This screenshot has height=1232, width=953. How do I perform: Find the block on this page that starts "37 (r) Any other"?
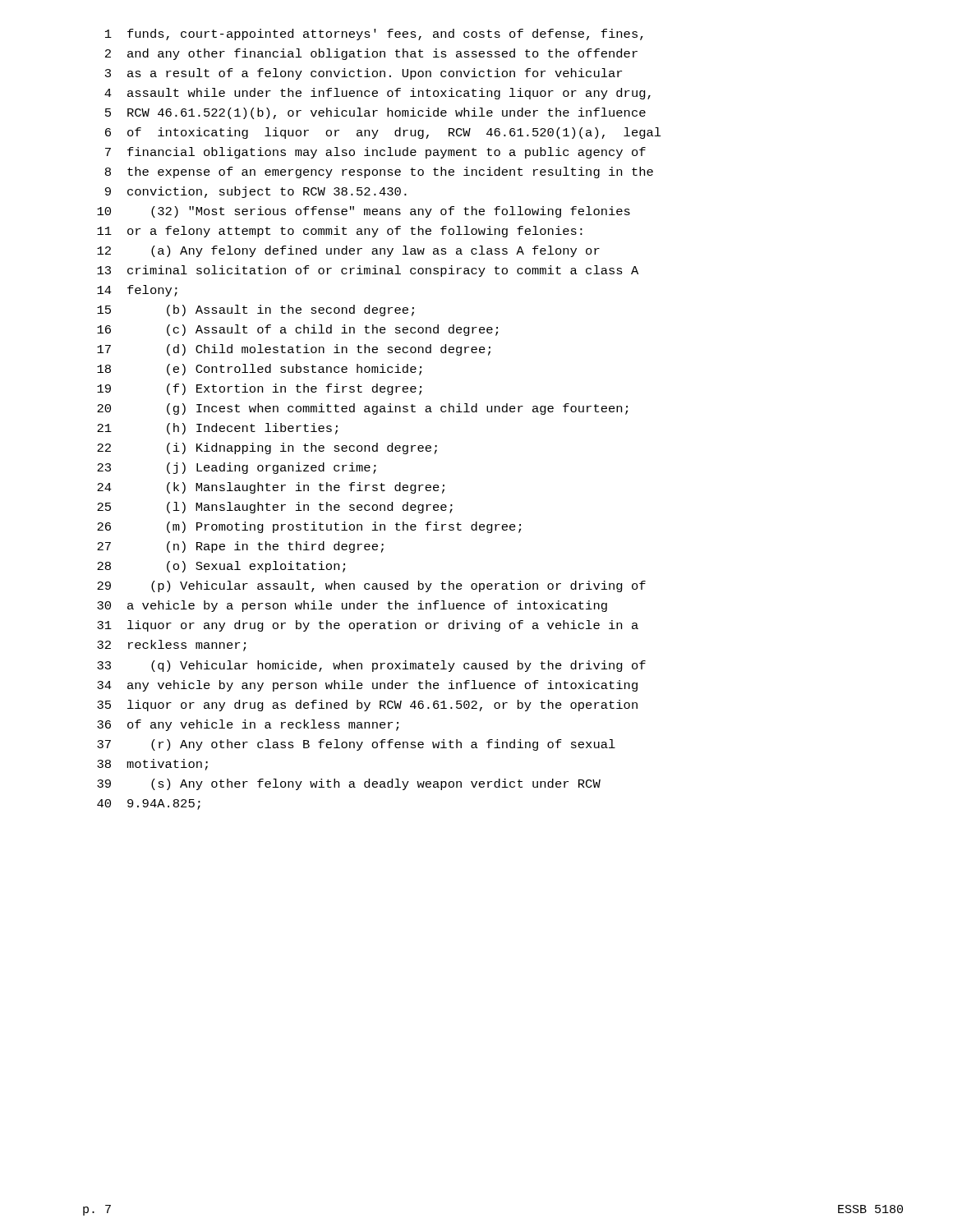pos(493,754)
